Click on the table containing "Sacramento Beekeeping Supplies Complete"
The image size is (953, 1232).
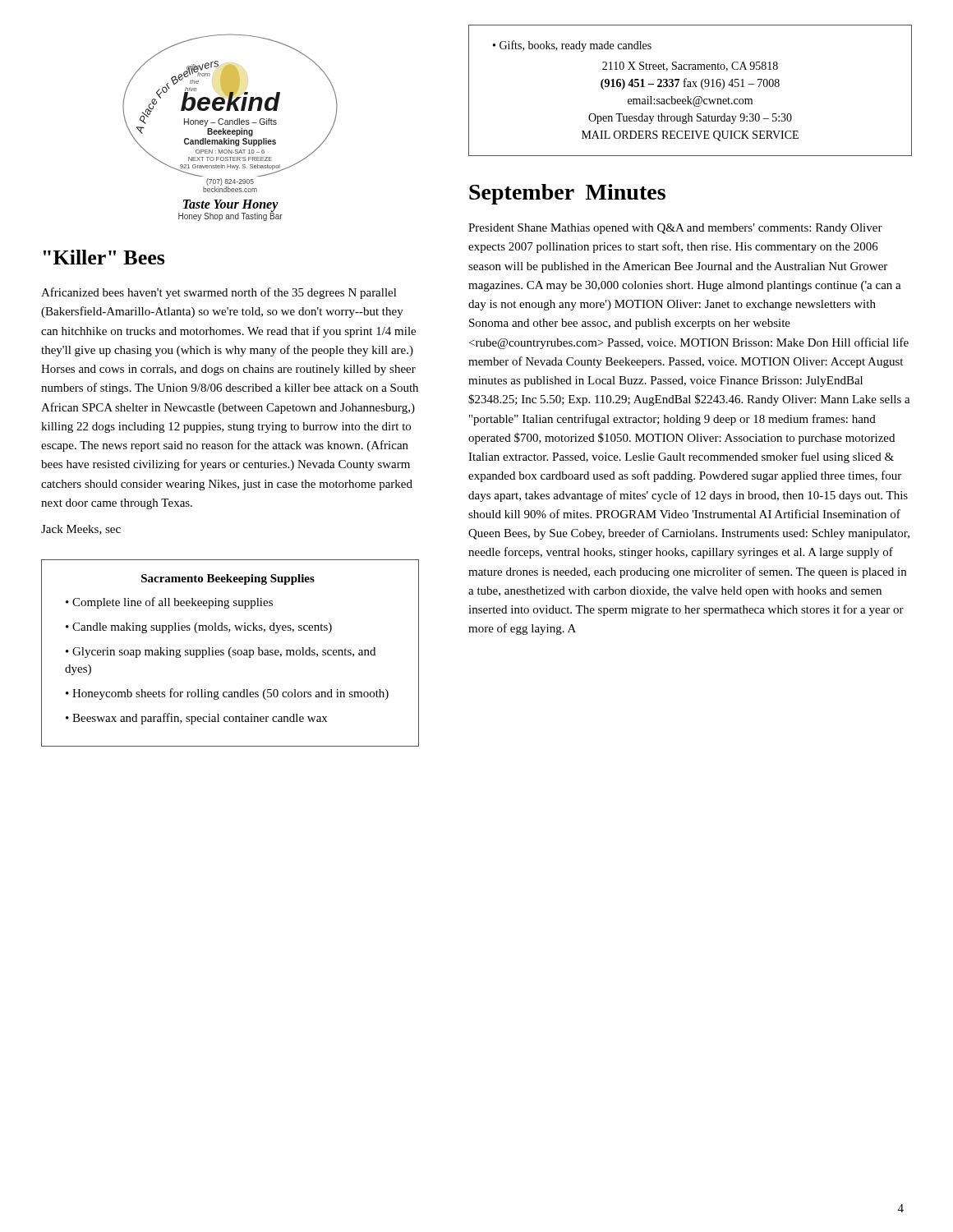pos(230,653)
